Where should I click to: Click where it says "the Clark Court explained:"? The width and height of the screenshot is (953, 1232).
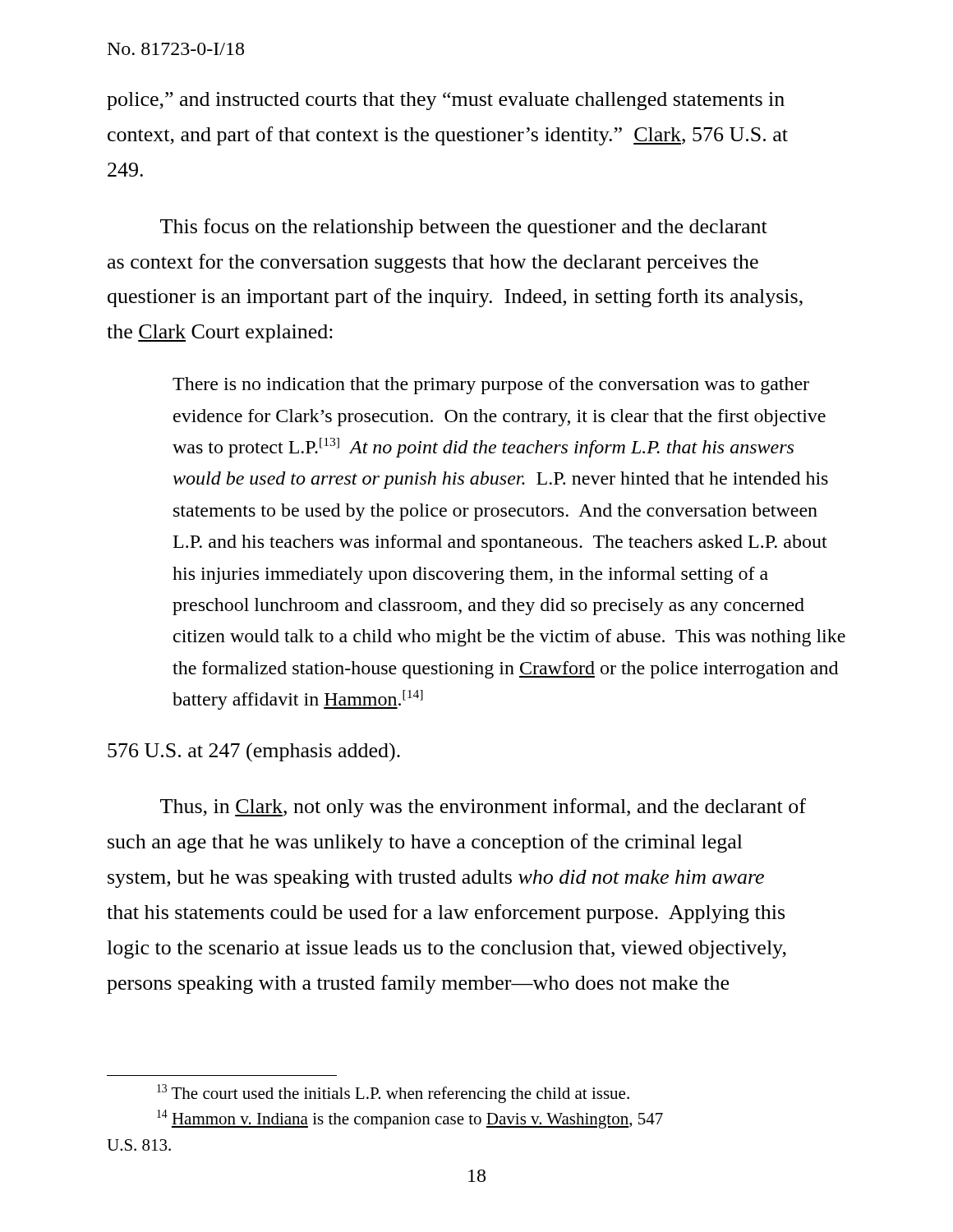click(220, 332)
